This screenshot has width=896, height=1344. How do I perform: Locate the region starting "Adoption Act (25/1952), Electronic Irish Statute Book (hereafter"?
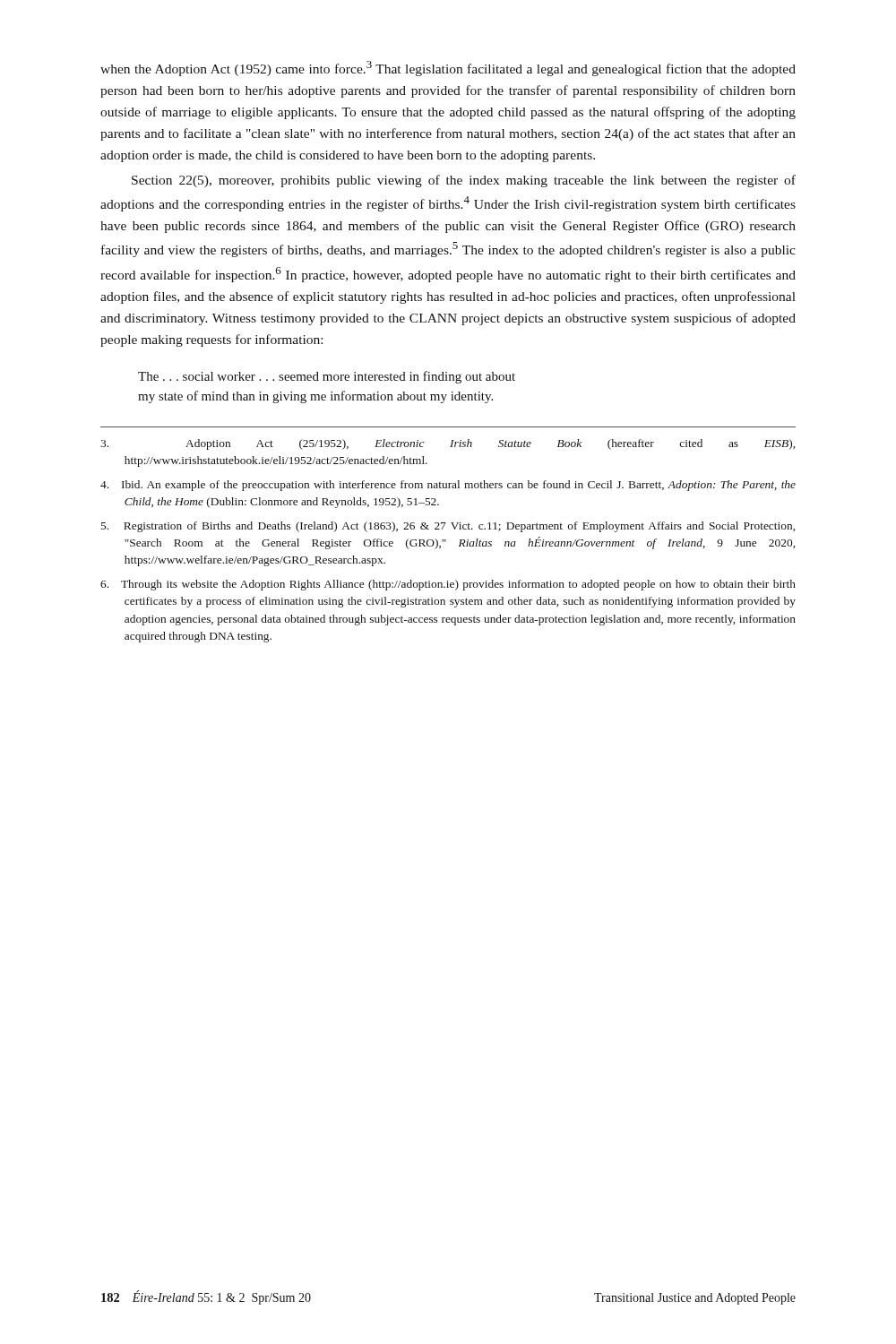[x=448, y=452]
